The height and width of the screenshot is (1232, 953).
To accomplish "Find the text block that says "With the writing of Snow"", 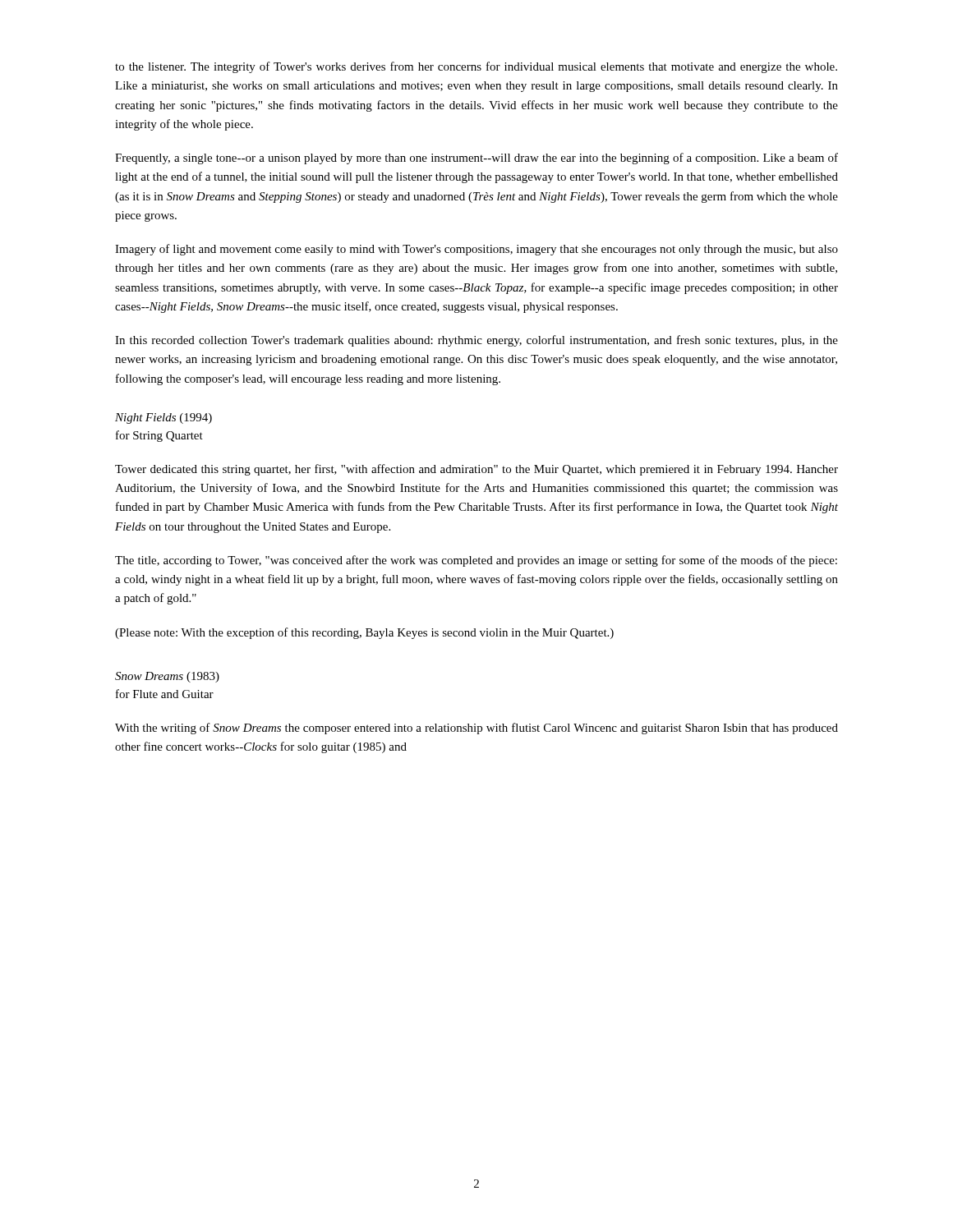I will (x=476, y=737).
